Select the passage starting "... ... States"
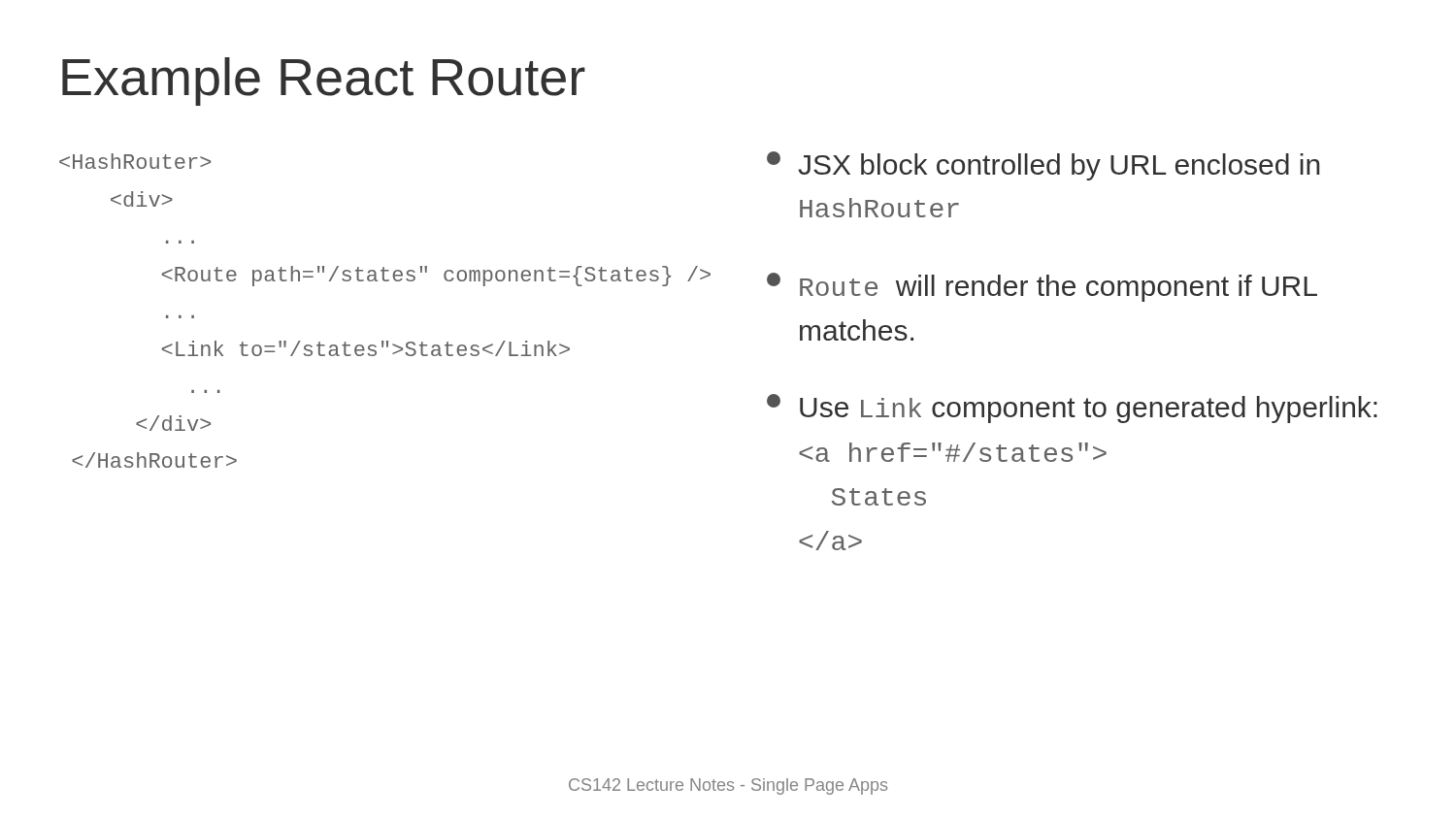 135,161
